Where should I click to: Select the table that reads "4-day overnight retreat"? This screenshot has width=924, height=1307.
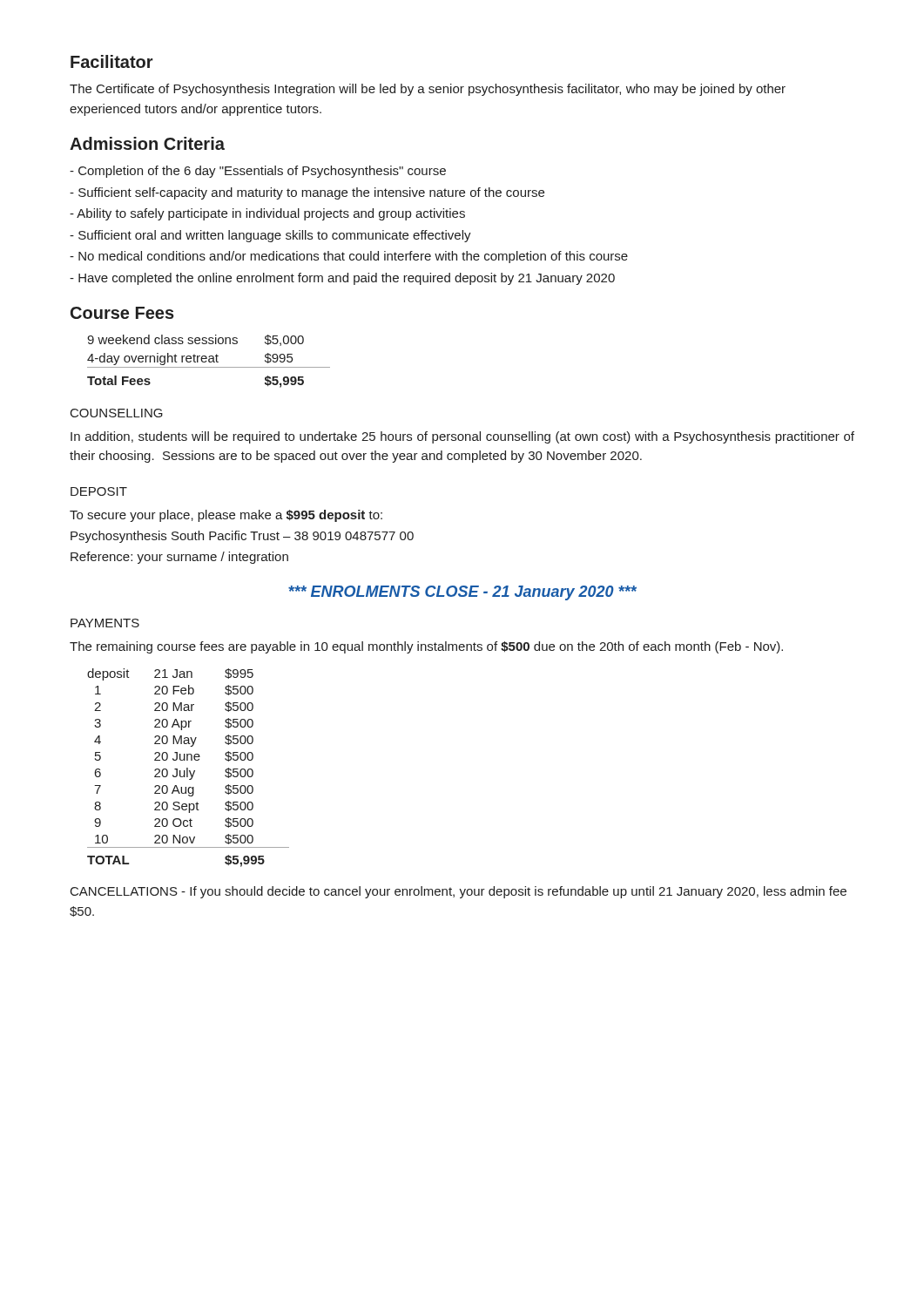(462, 360)
